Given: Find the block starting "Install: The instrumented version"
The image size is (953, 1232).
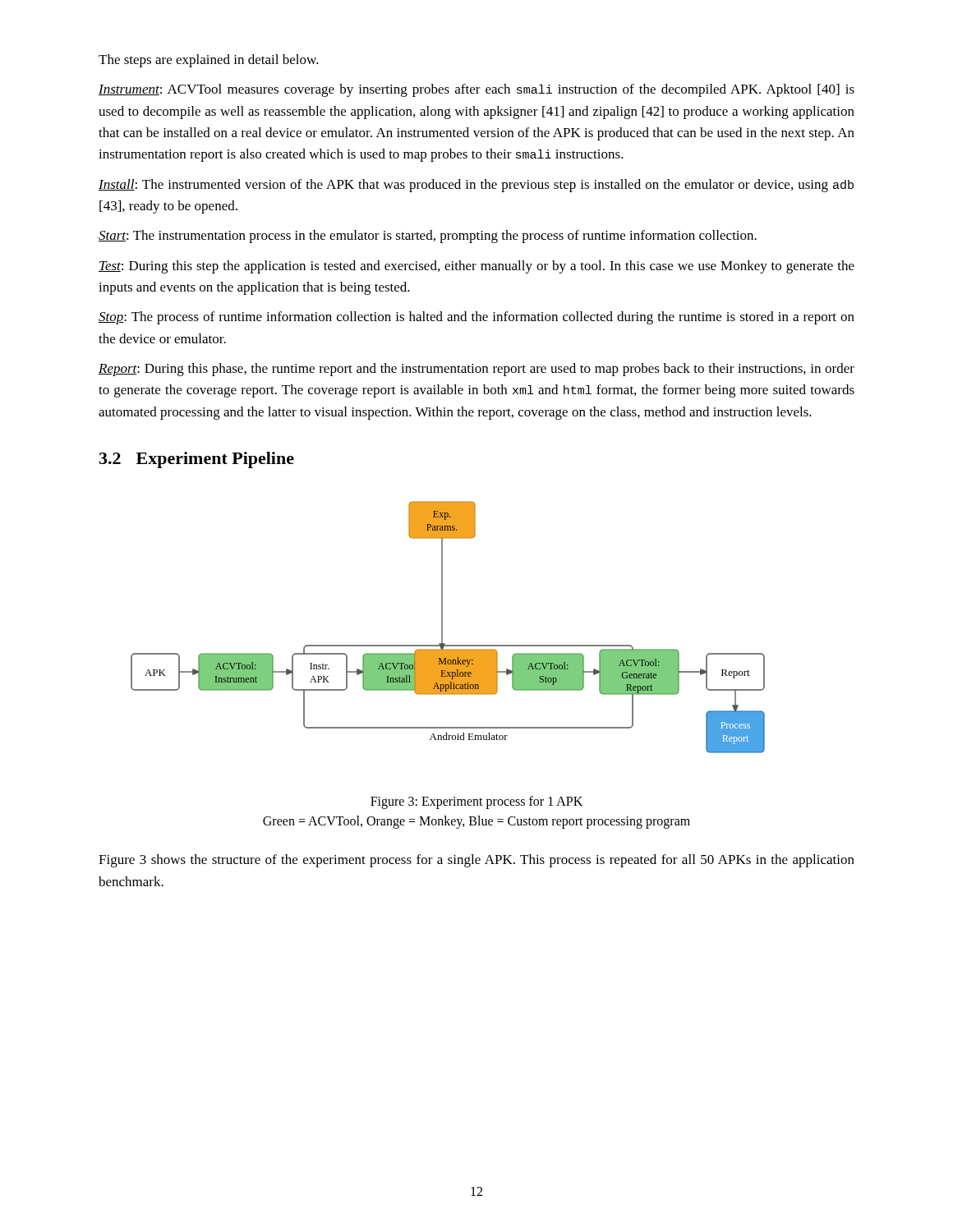Looking at the screenshot, I should pyautogui.click(x=476, y=195).
